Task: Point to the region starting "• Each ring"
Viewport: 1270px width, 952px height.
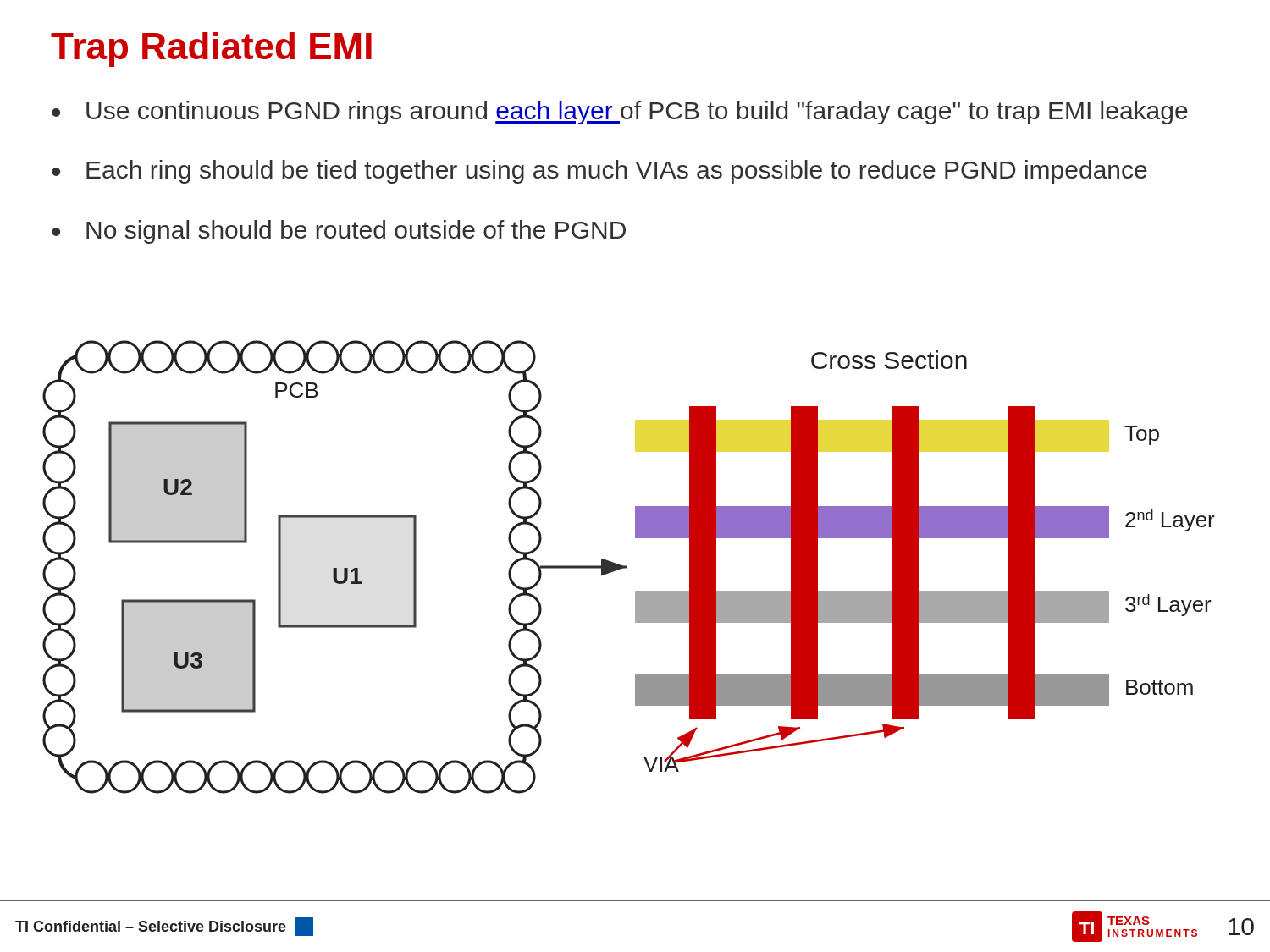Action: [x=635, y=173]
